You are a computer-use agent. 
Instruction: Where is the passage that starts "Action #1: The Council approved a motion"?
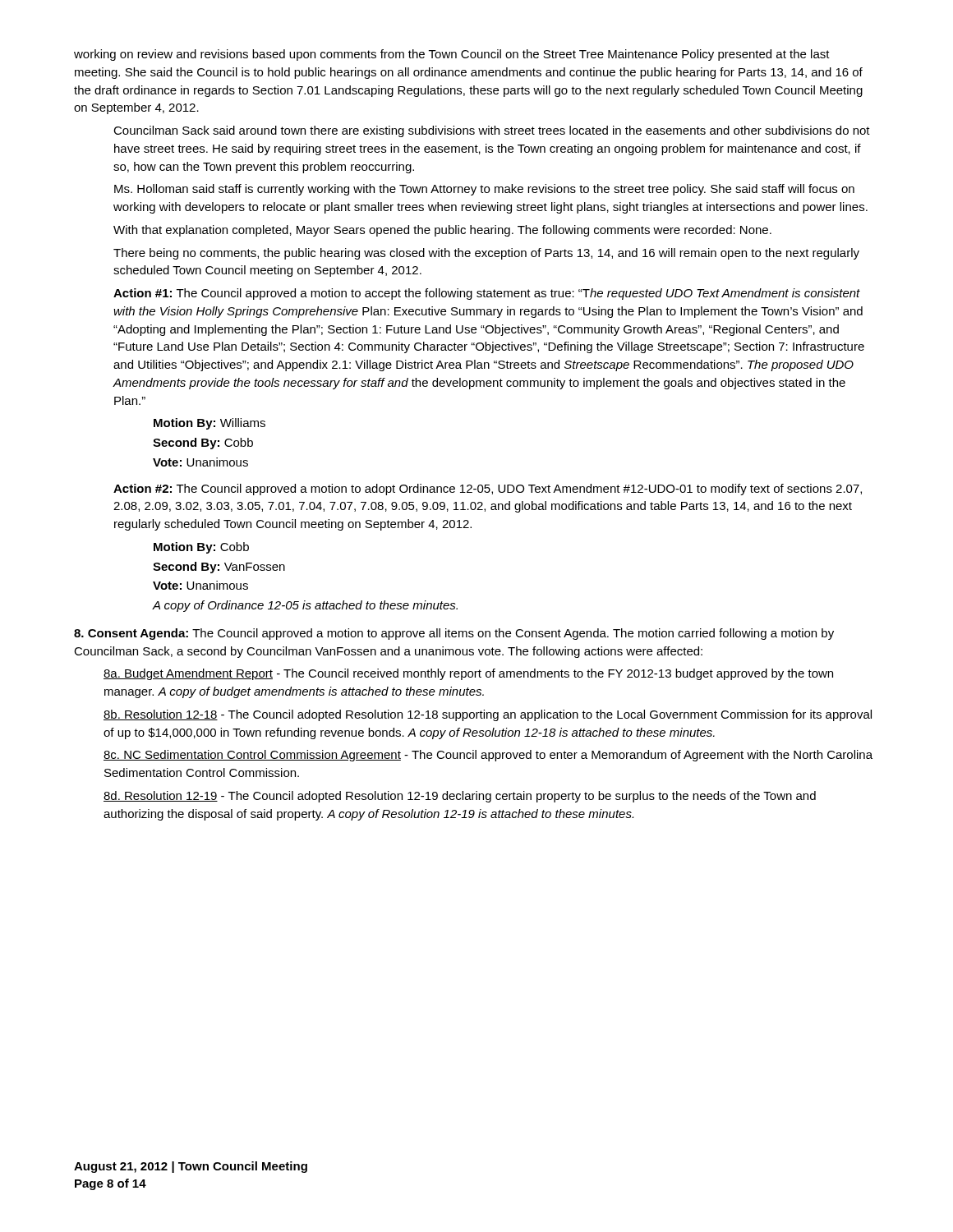coord(496,347)
